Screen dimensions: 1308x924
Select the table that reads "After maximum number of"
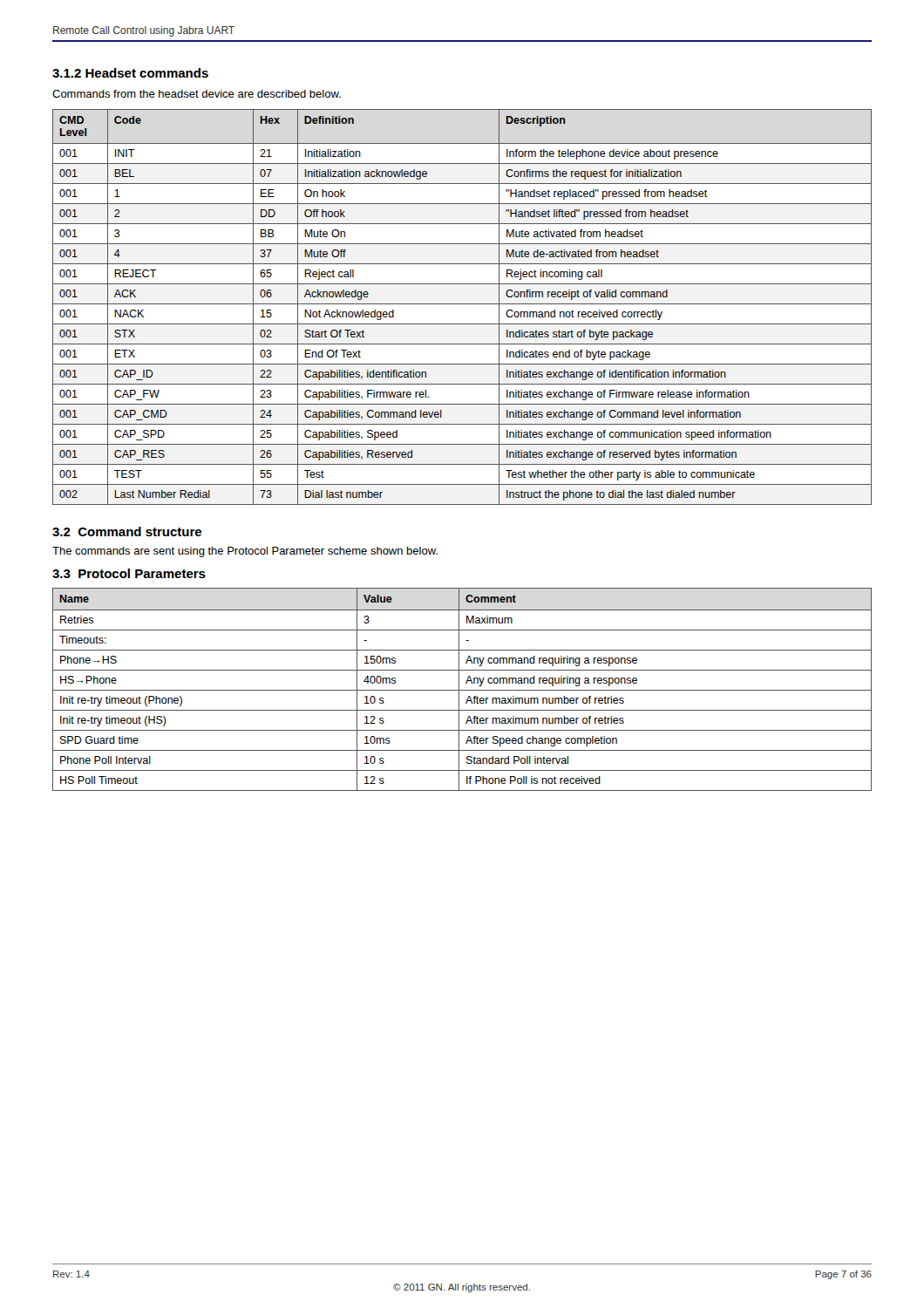click(x=462, y=689)
